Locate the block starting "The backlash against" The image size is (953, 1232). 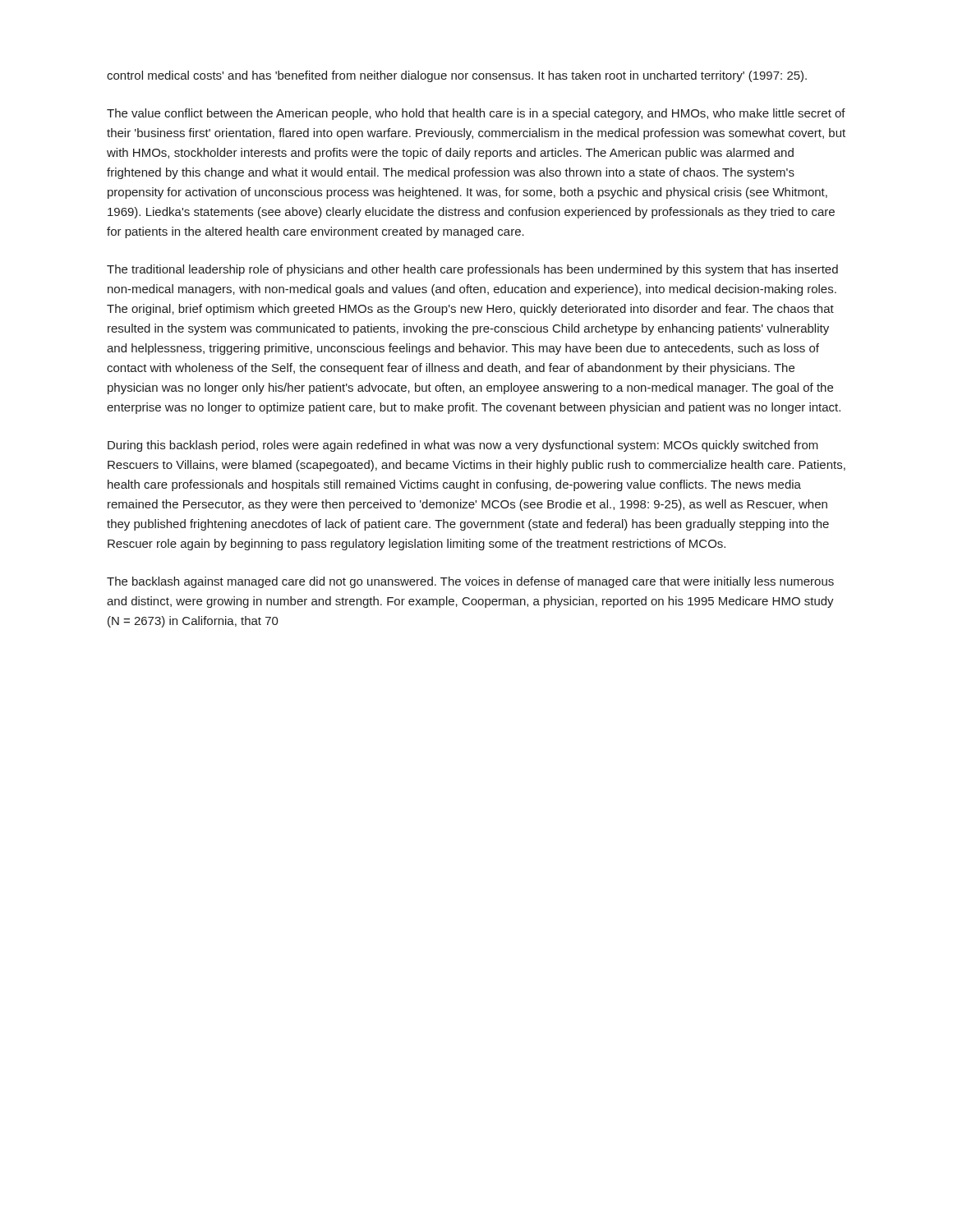[470, 601]
